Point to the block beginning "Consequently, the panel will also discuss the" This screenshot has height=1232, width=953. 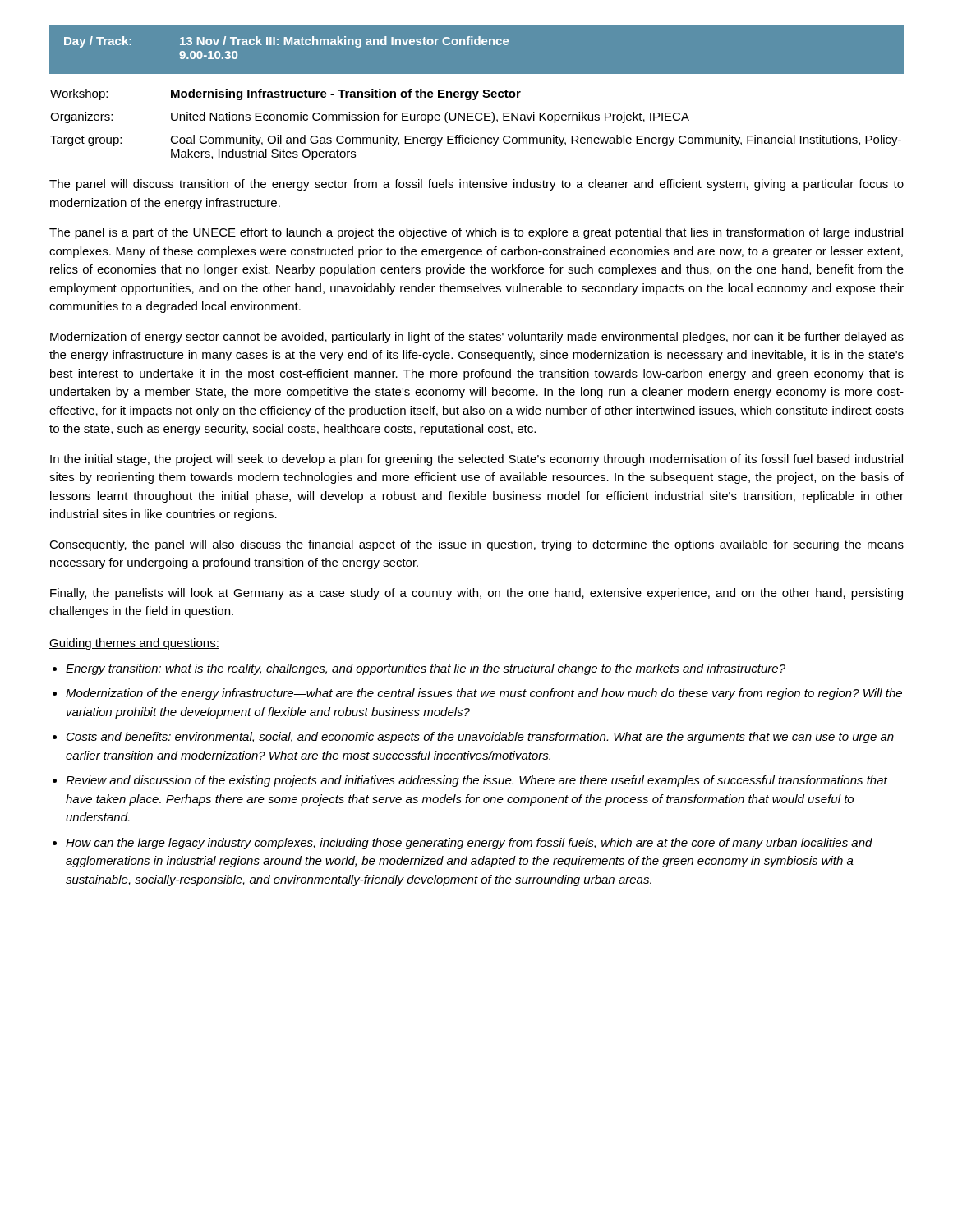(476, 553)
